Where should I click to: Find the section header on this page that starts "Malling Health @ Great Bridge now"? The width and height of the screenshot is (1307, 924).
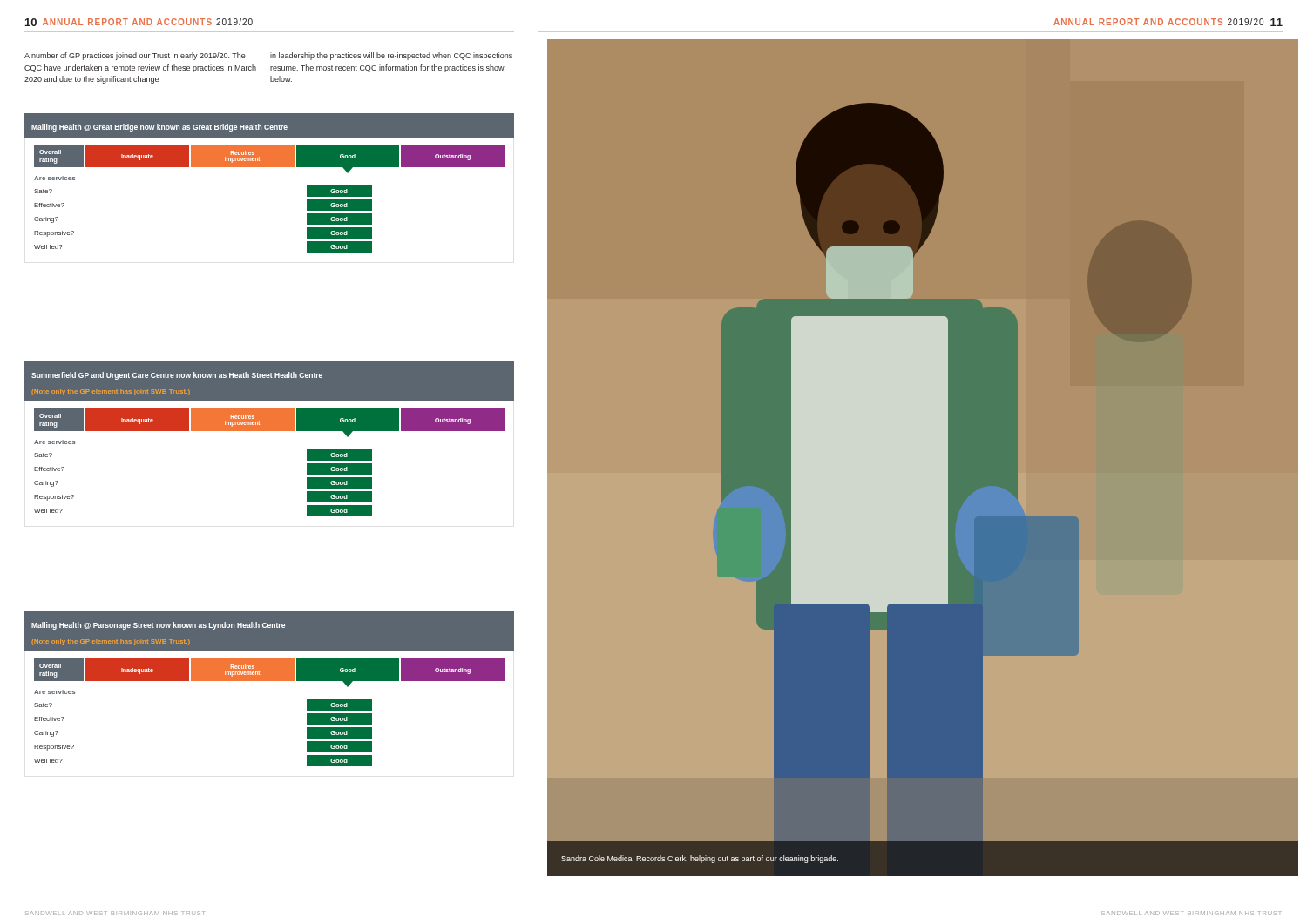click(x=269, y=125)
